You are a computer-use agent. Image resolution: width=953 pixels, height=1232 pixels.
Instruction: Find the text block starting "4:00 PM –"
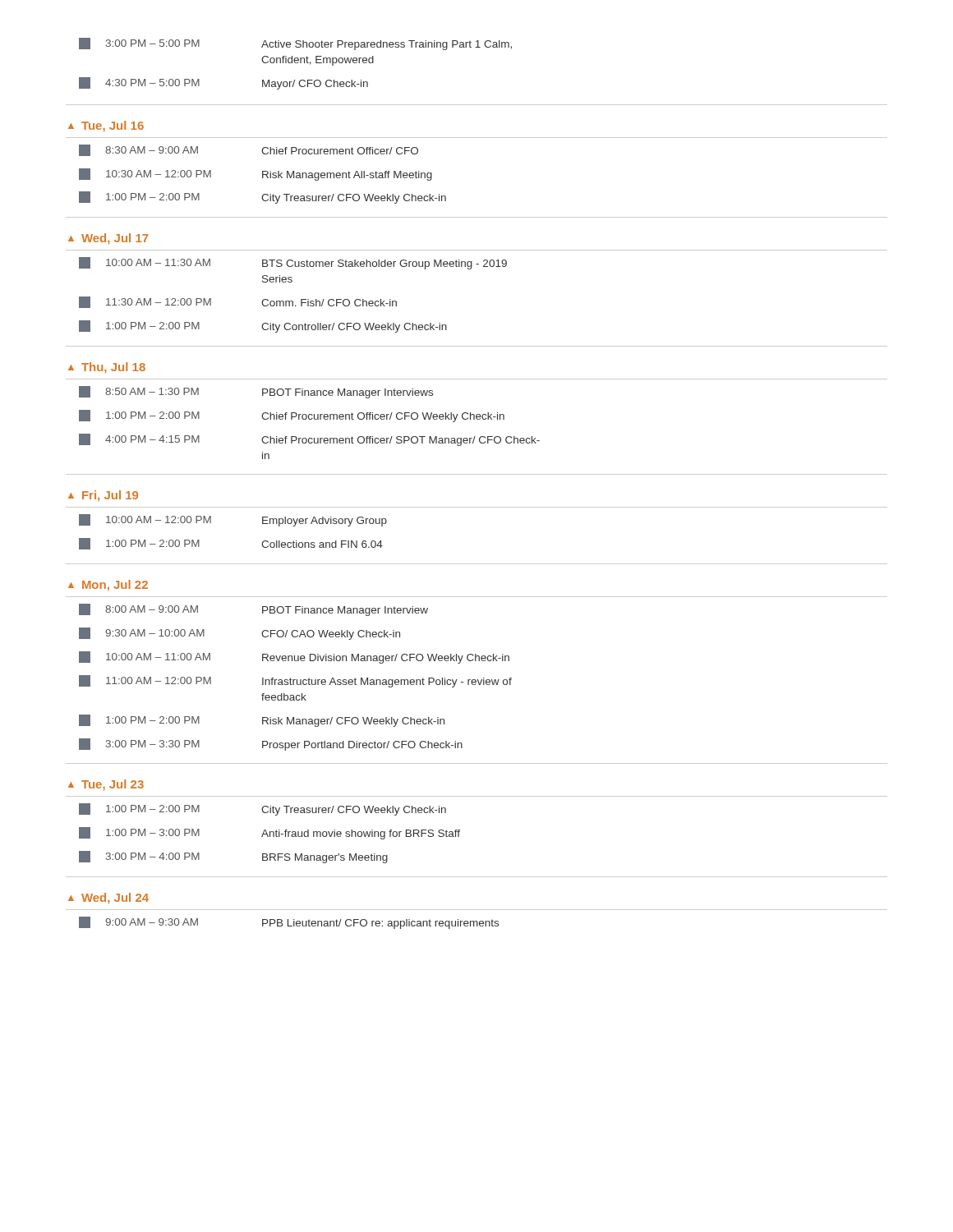(x=483, y=448)
